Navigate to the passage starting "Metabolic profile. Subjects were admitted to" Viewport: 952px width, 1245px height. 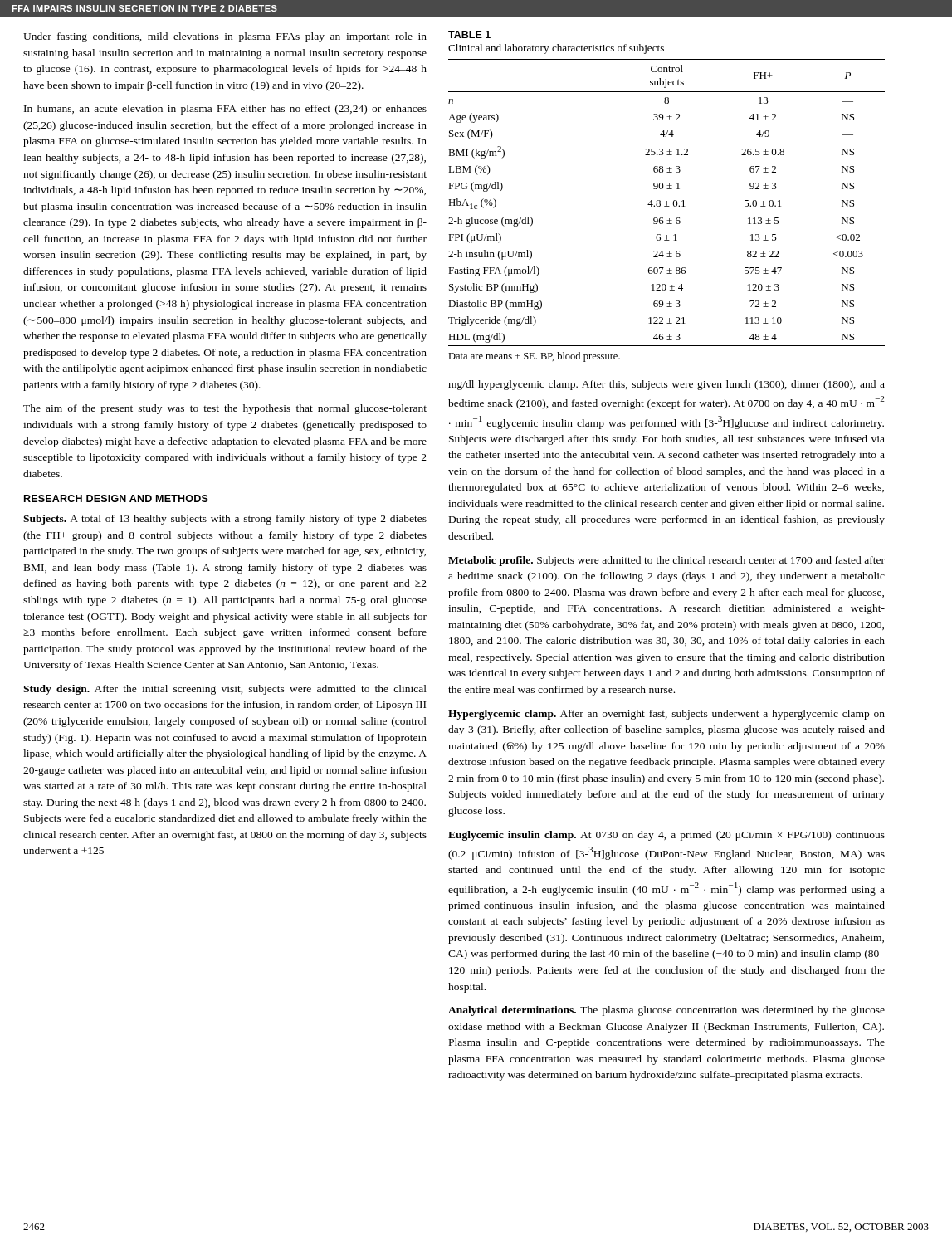point(666,624)
